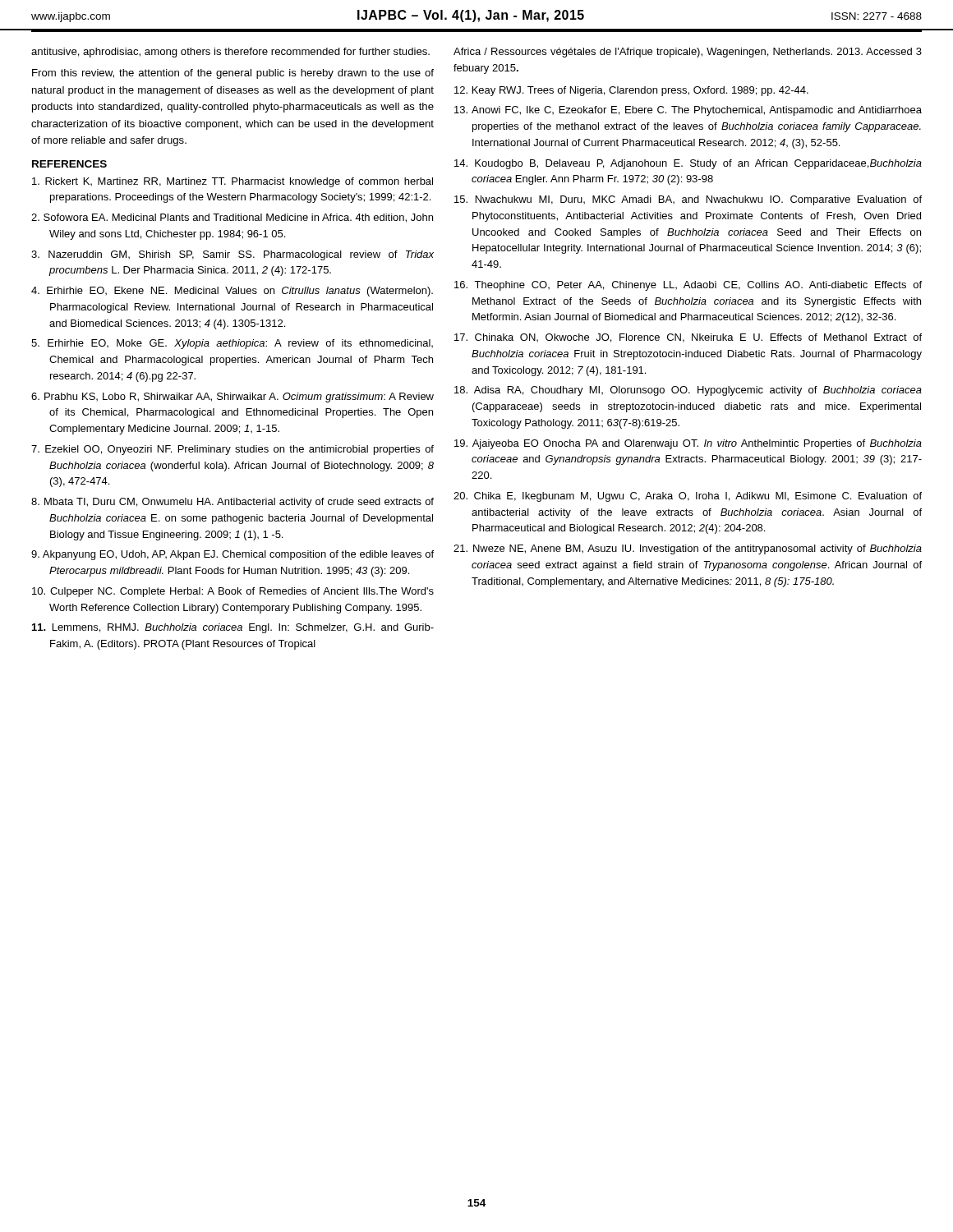Find the passage starting "3. Nazeruddin GM, Shirish SP,"
This screenshot has height=1232, width=953.
(x=233, y=262)
